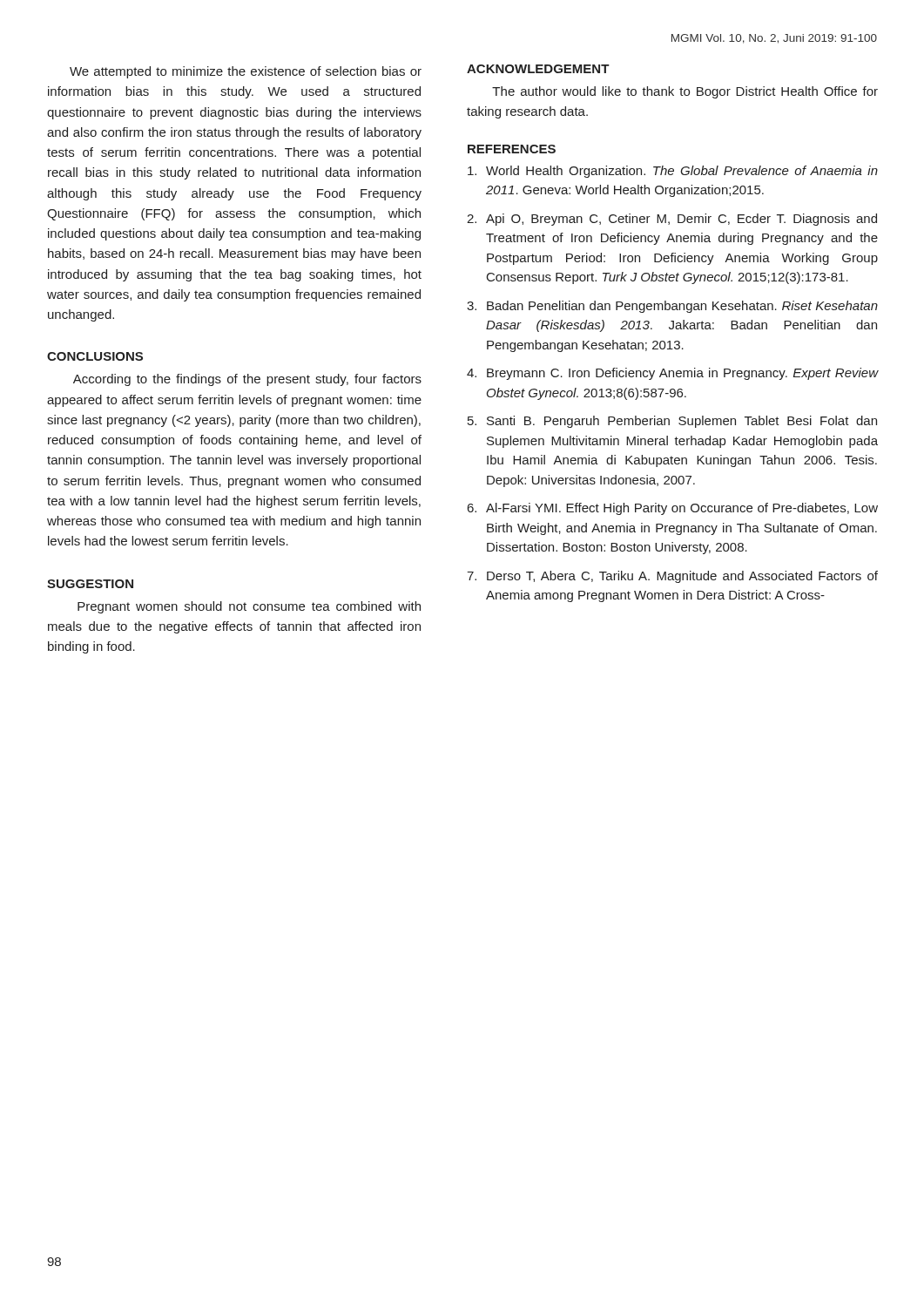Navigate to the passage starting "3. Badan Penelitian dan Pengembangan Kesehatan. Riset"
Screen dimensions: 1307x924
point(672,325)
